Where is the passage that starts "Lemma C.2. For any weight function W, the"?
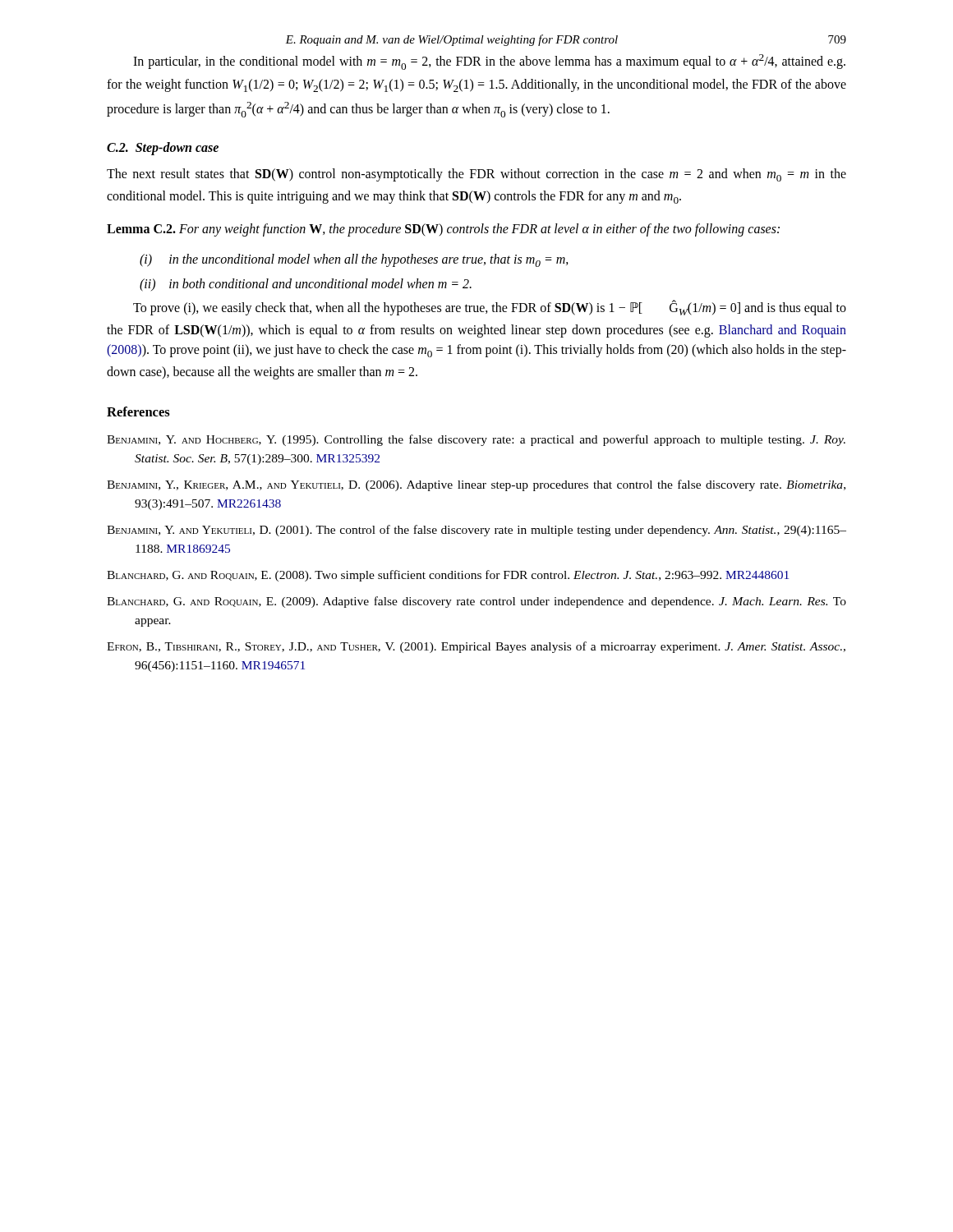Image resolution: width=953 pixels, height=1232 pixels. [x=444, y=229]
